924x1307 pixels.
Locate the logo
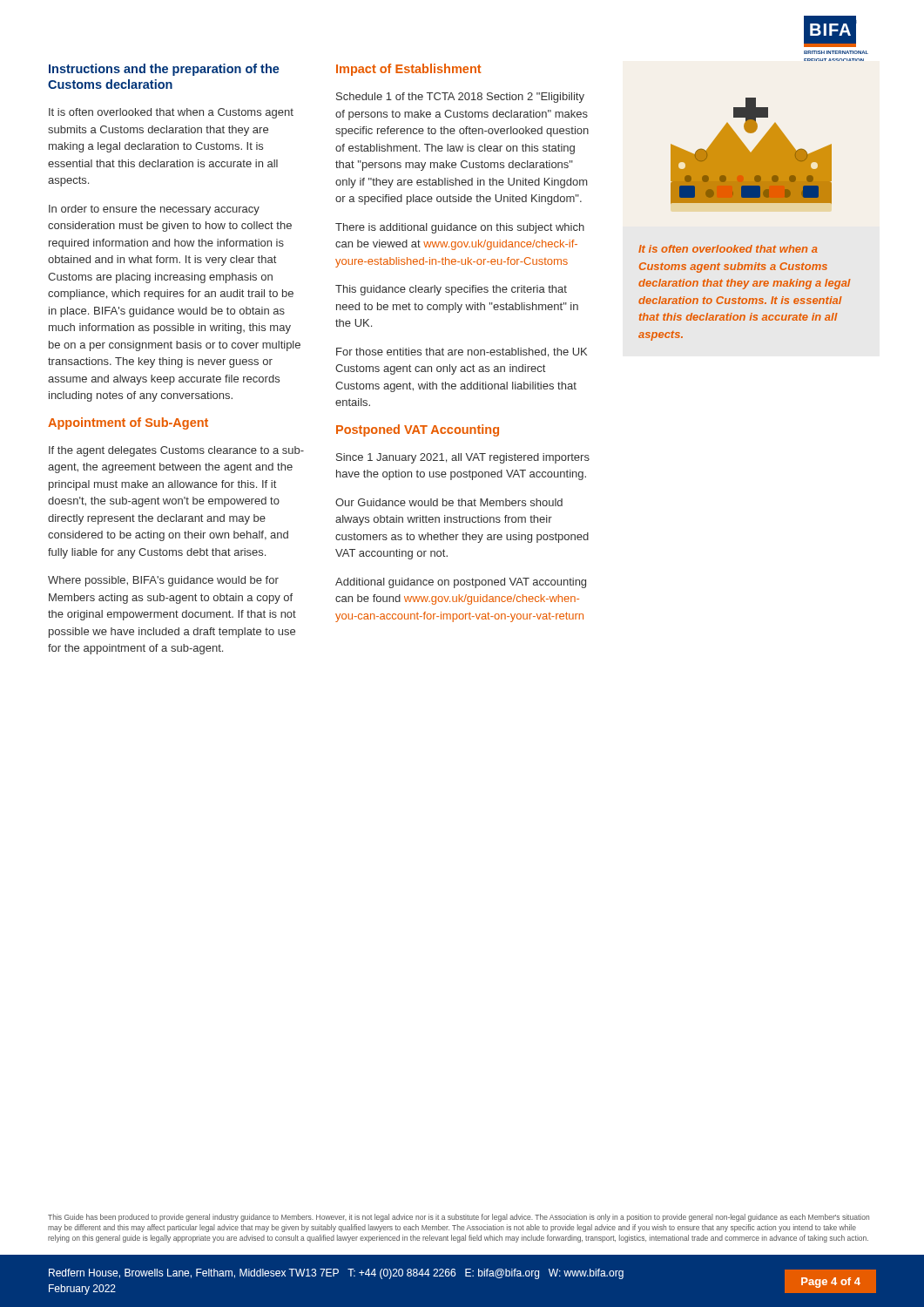(x=847, y=44)
